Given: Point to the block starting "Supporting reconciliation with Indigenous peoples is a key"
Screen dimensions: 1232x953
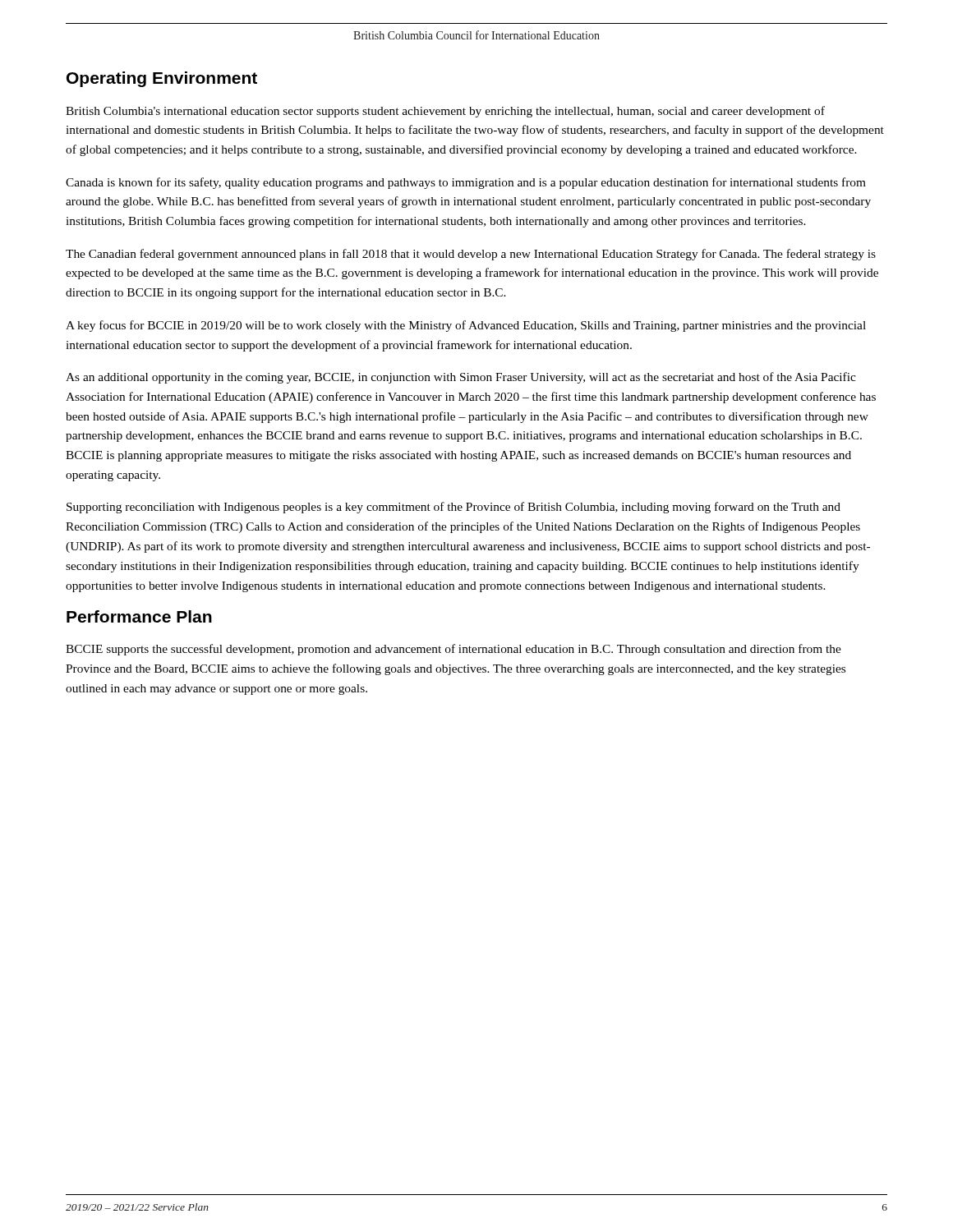Looking at the screenshot, I should [476, 546].
